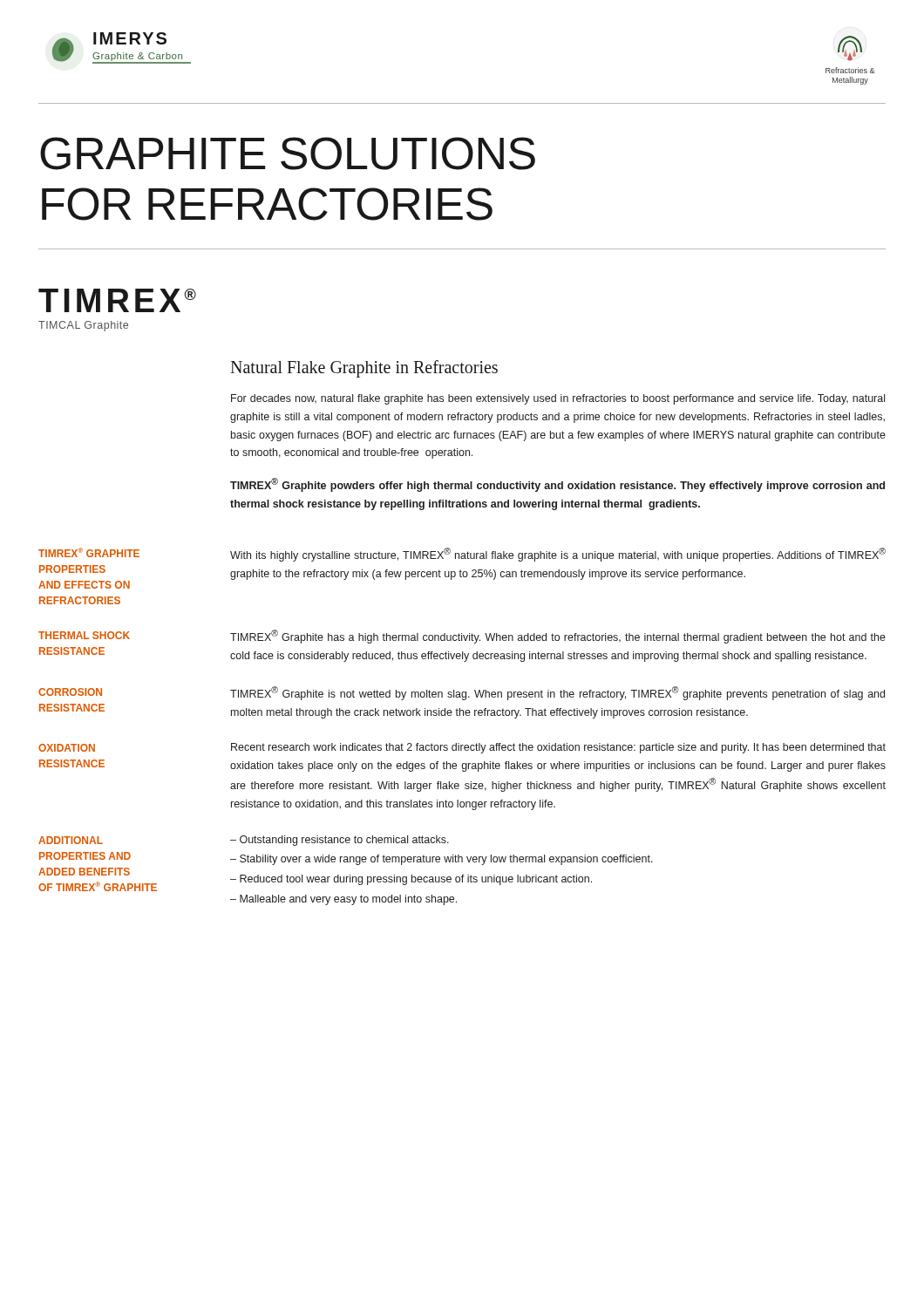Screen dimensions: 1308x924
Task: Point to the block beginning "Recent research work indicates"
Action: 558,776
